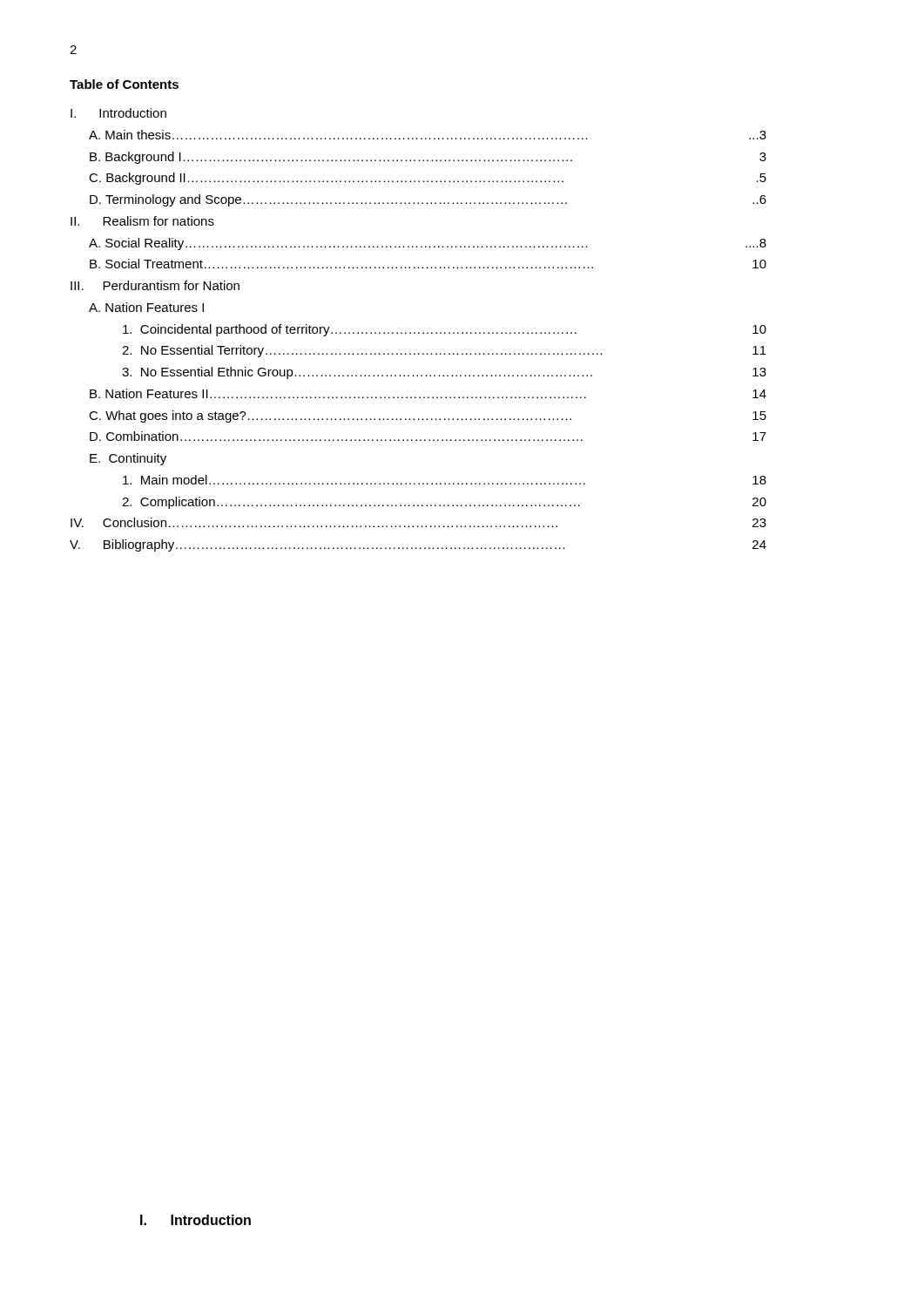
Task: Find "Main model …………………………………………………………………………… 18" on this page
Action: pos(418,480)
